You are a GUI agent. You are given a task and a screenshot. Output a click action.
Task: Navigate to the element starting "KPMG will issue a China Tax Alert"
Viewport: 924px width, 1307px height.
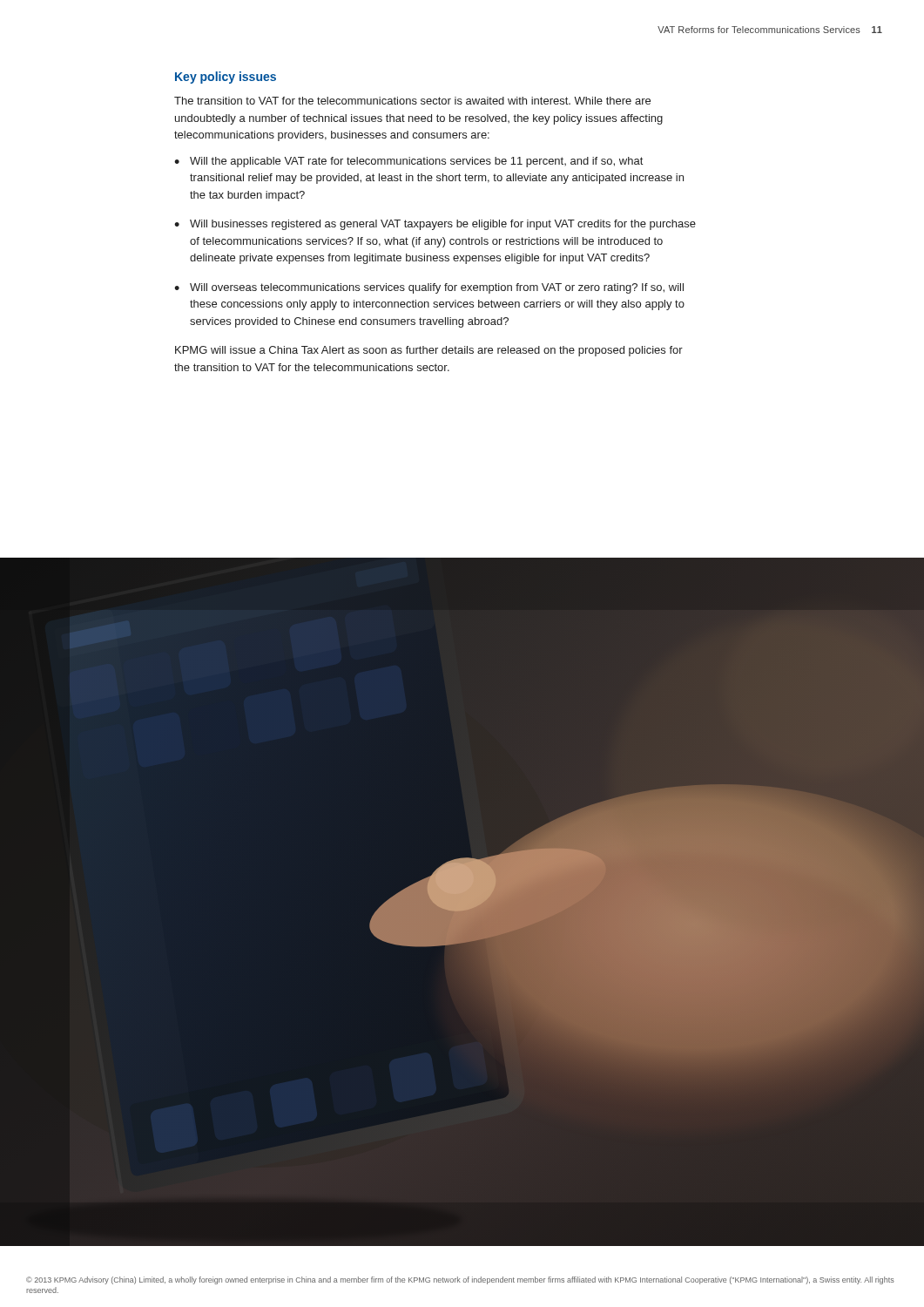428,358
